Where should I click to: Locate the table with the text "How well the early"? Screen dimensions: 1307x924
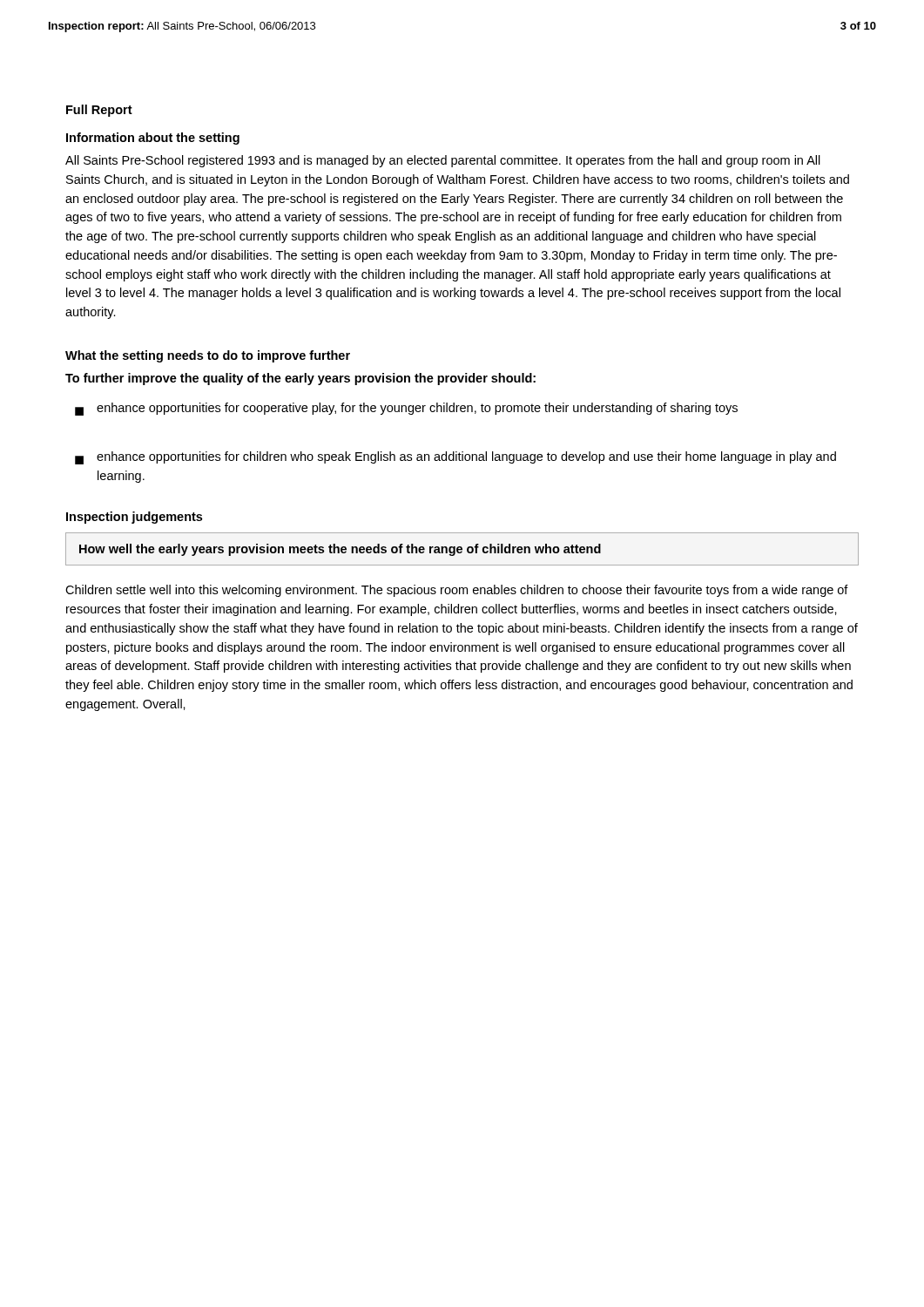(x=462, y=549)
